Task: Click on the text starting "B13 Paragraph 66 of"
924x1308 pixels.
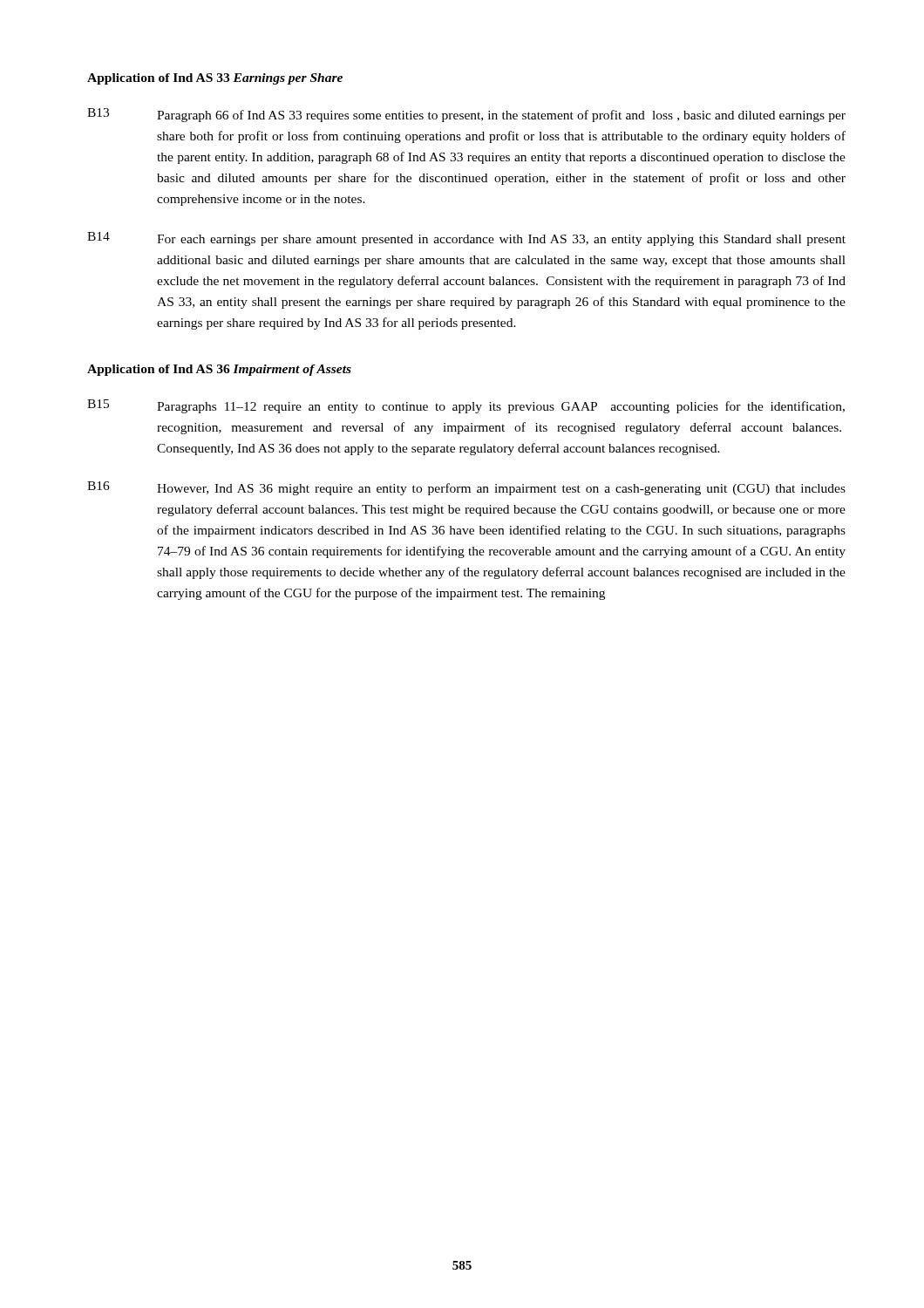Action: click(x=466, y=157)
